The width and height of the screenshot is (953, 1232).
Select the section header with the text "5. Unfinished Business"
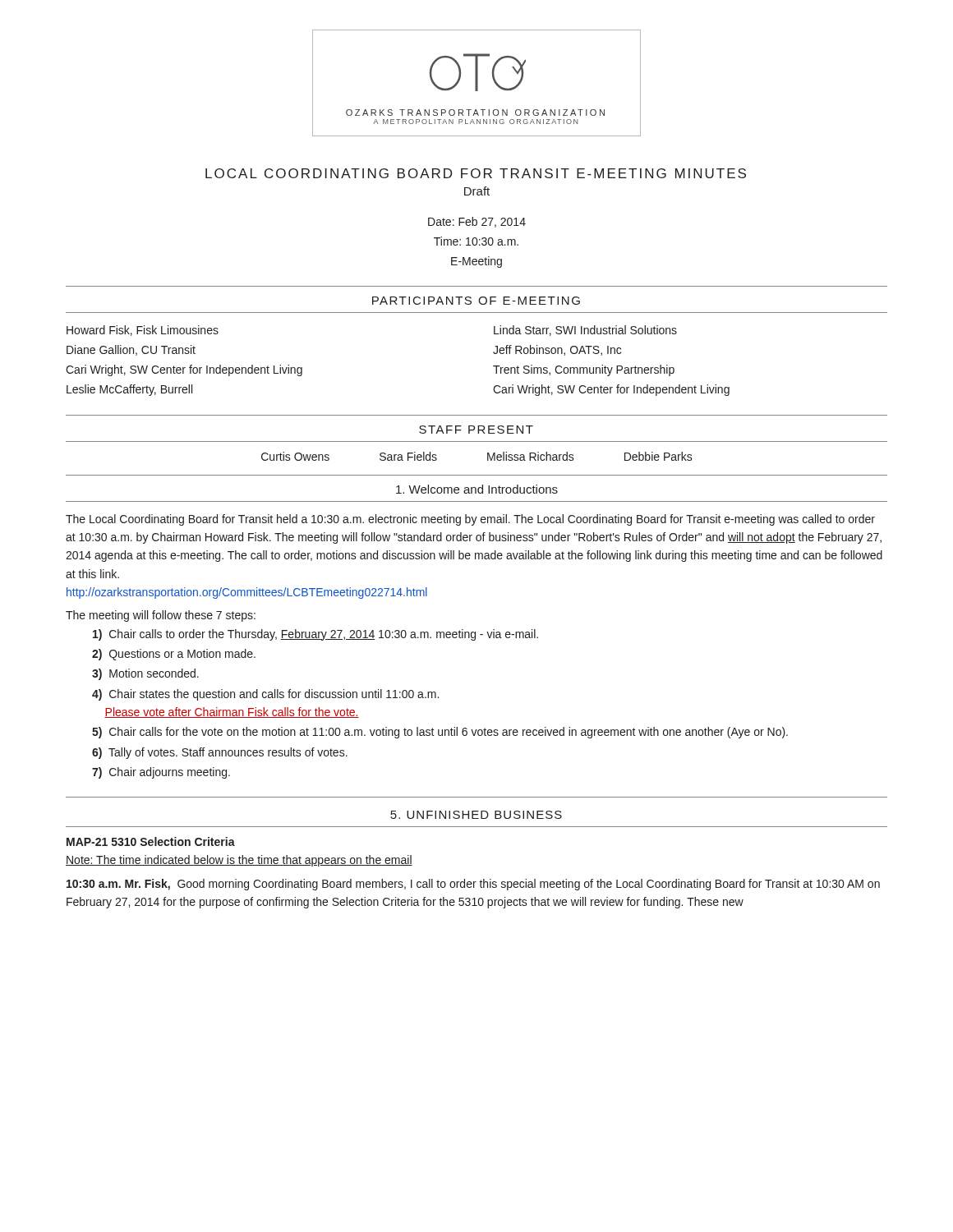click(x=476, y=814)
